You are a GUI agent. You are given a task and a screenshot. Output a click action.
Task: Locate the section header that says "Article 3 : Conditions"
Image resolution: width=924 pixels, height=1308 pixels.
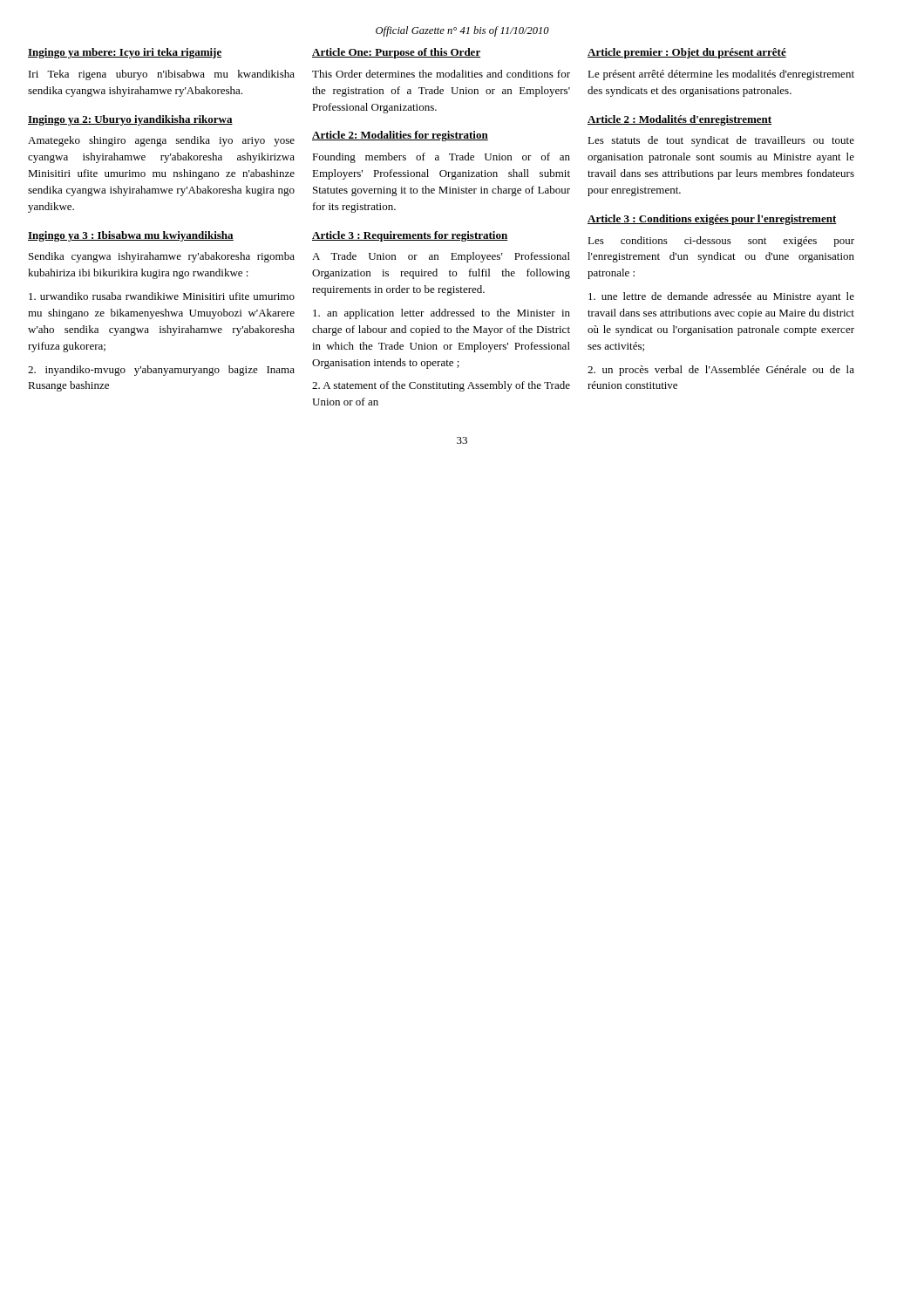712,218
